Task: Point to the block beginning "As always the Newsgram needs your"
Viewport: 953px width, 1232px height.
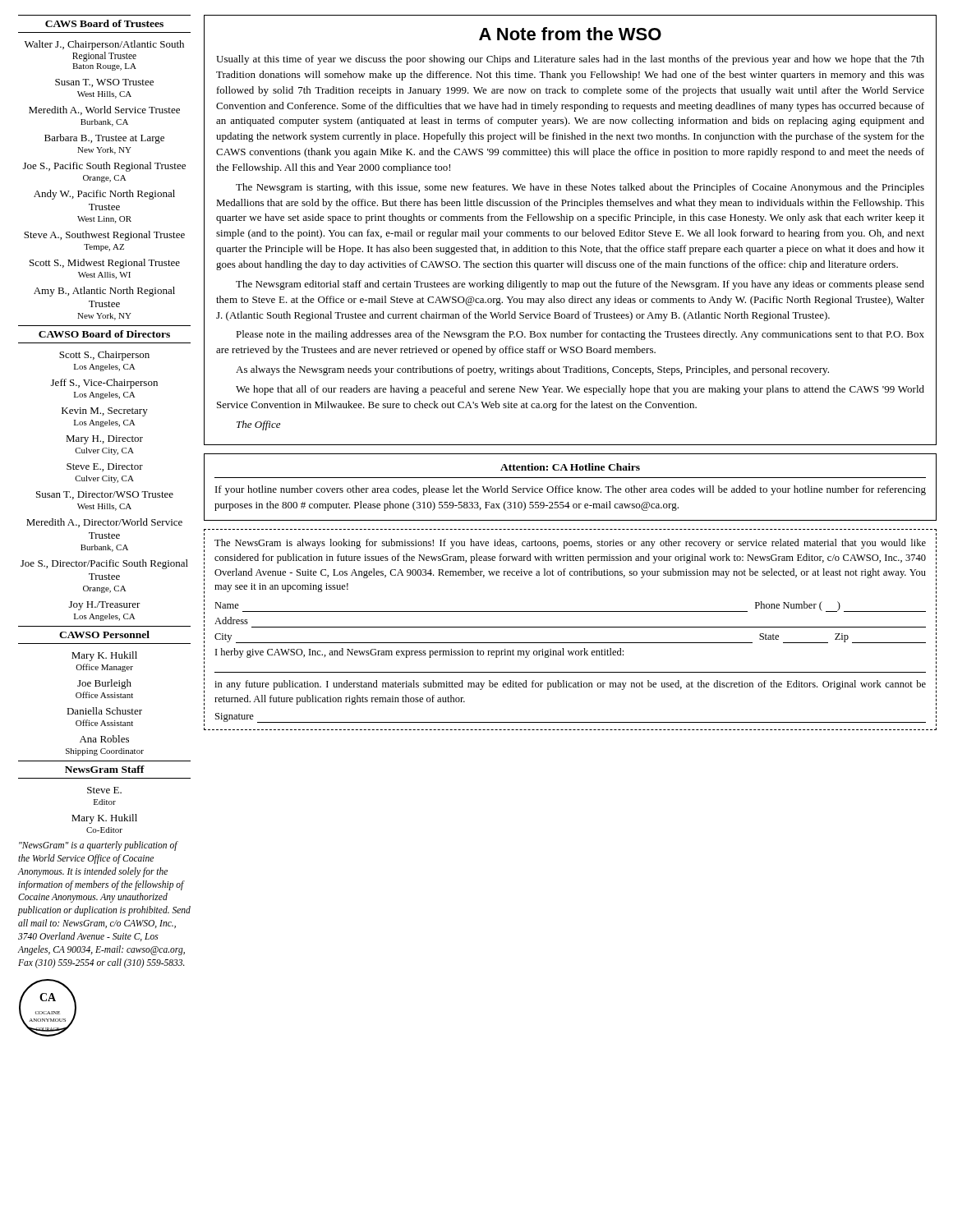Action: pyautogui.click(x=533, y=369)
